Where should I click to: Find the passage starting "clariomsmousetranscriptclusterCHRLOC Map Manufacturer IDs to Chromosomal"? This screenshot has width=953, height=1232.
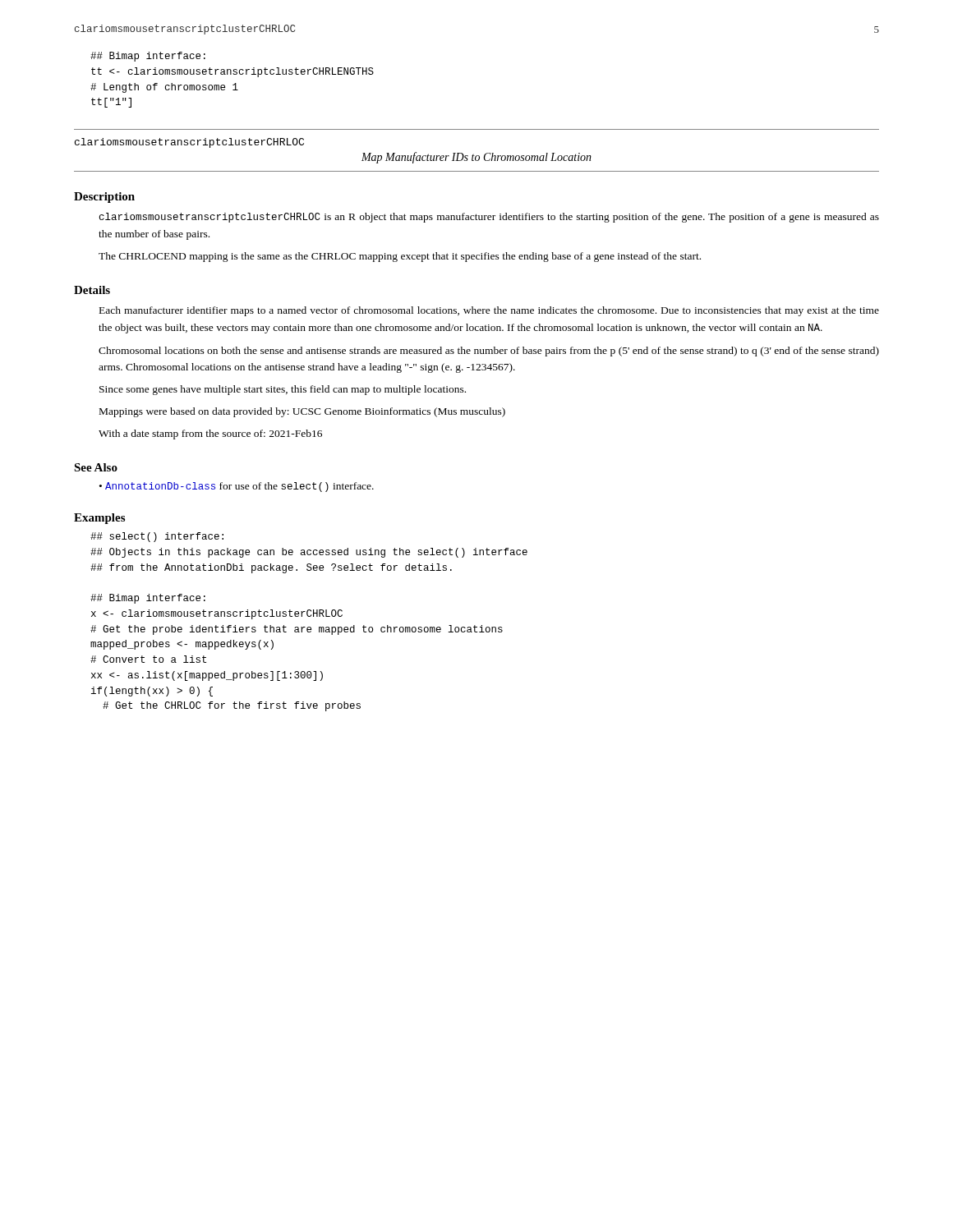tap(476, 150)
